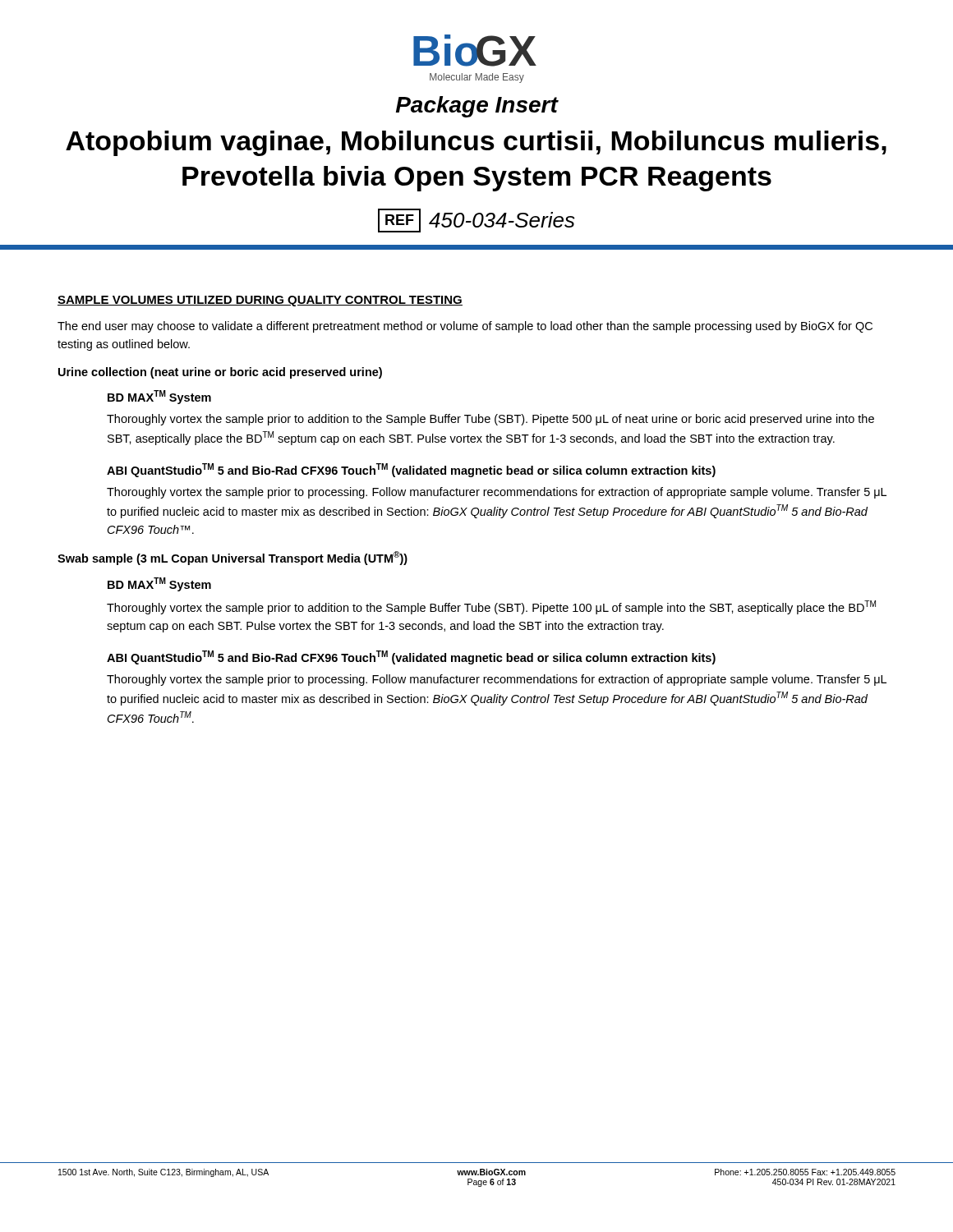Point to the element starting "Urine collection (neat"
The height and width of the screenshot is (1232, 953).
pos(220,372)
